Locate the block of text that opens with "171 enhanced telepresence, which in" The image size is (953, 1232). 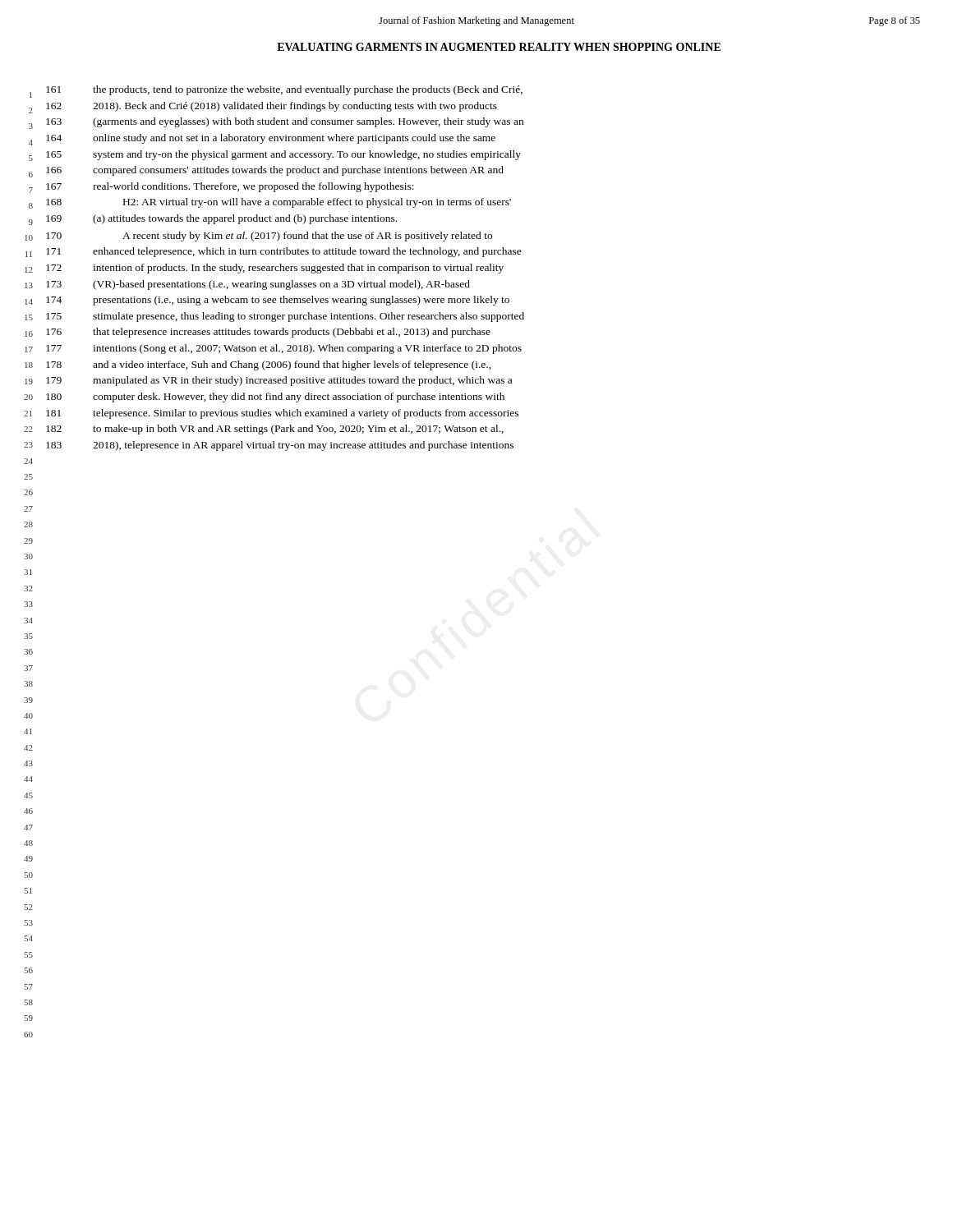point(481,252)
